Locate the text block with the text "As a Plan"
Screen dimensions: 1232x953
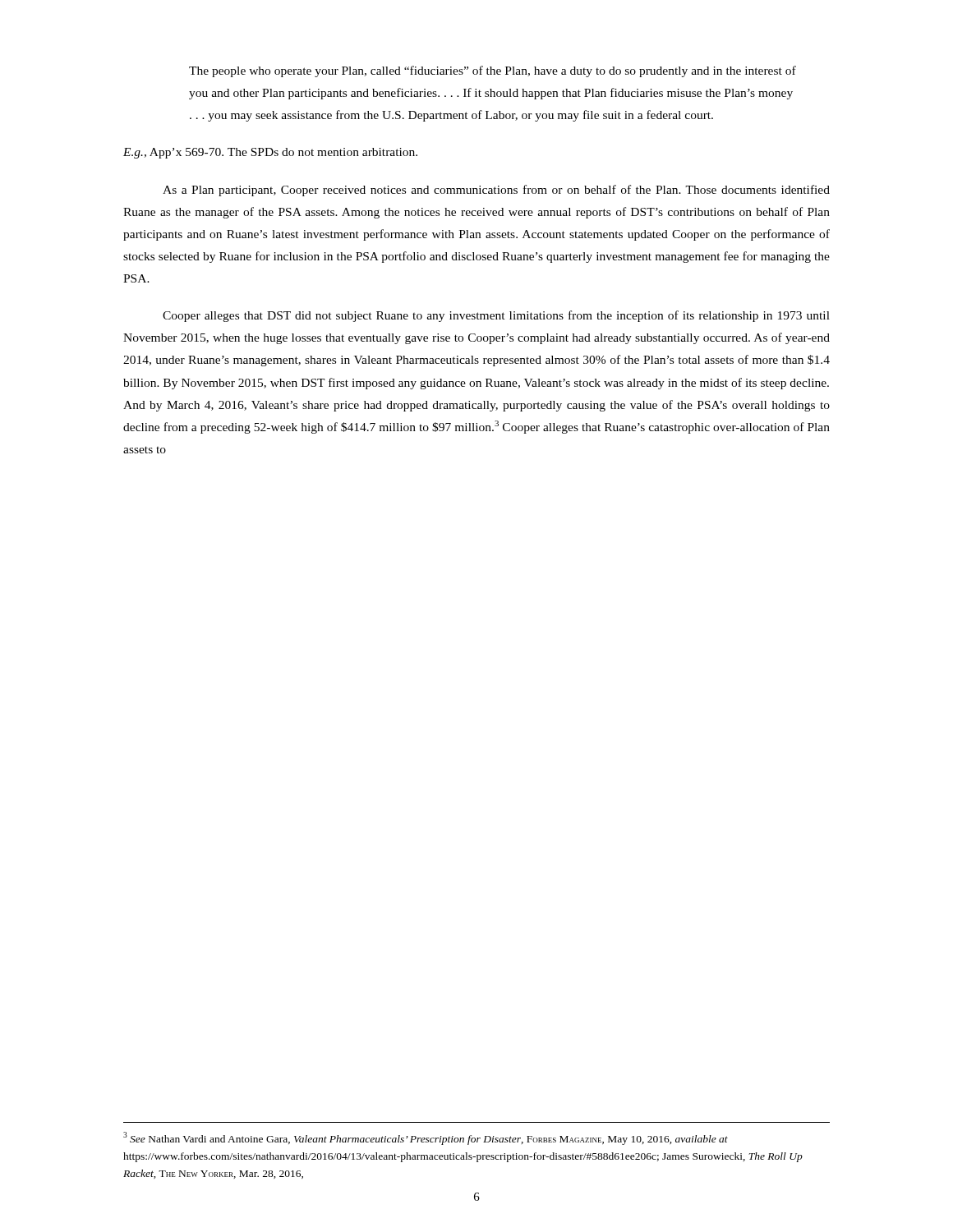[x=476, y=233]
